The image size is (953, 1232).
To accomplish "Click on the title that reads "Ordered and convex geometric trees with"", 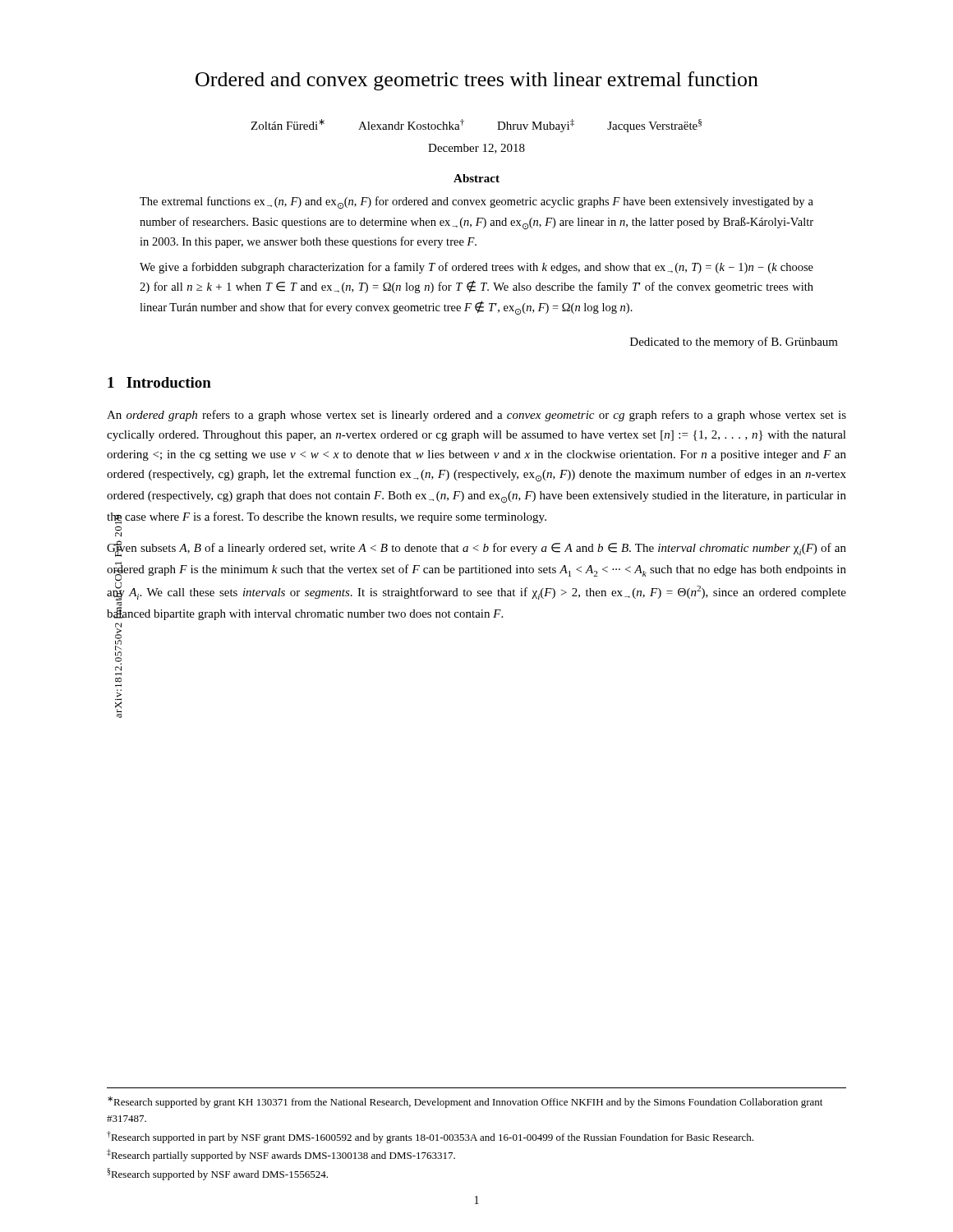I will 476,80.
